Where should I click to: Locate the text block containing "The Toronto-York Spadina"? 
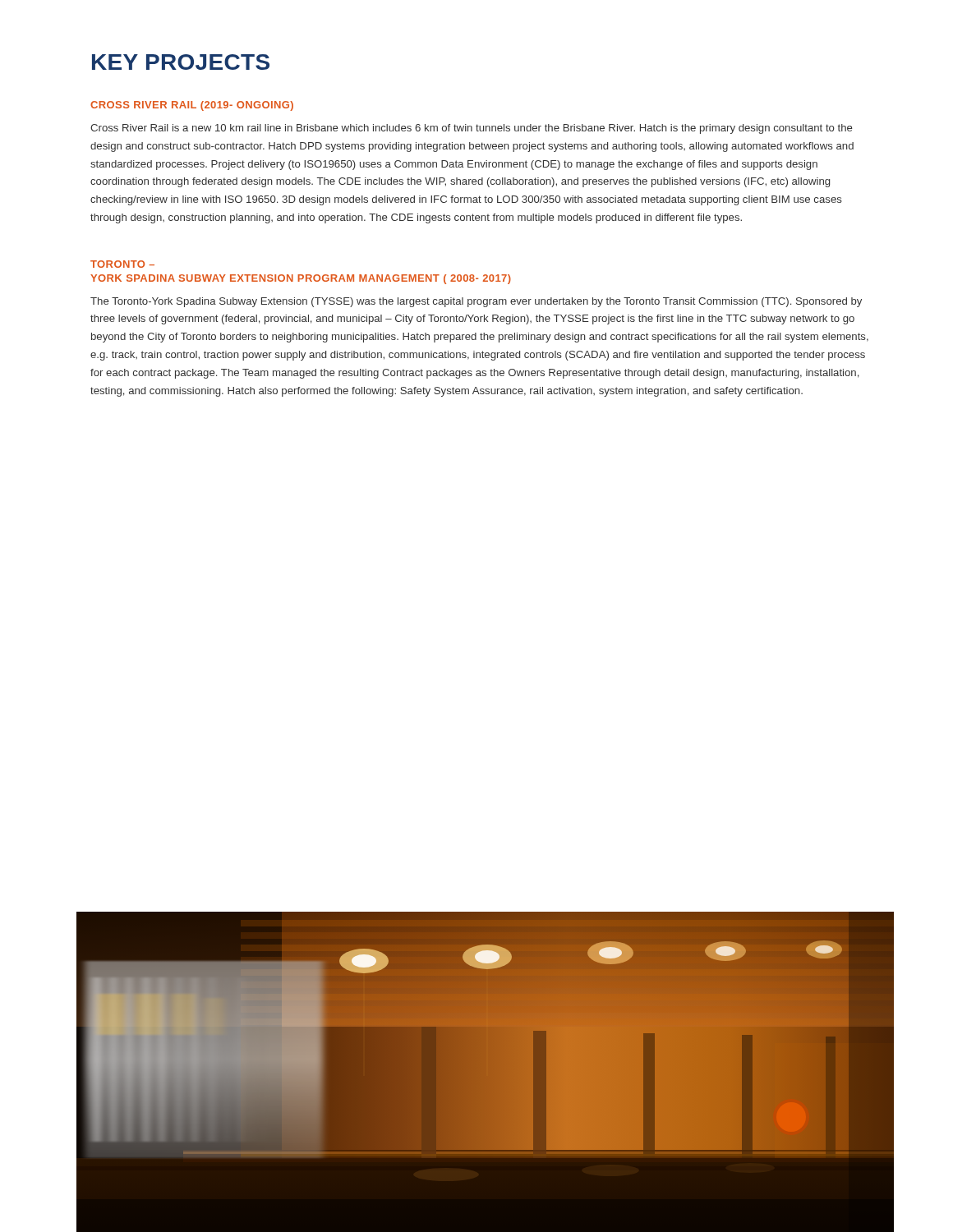point(480,345)
